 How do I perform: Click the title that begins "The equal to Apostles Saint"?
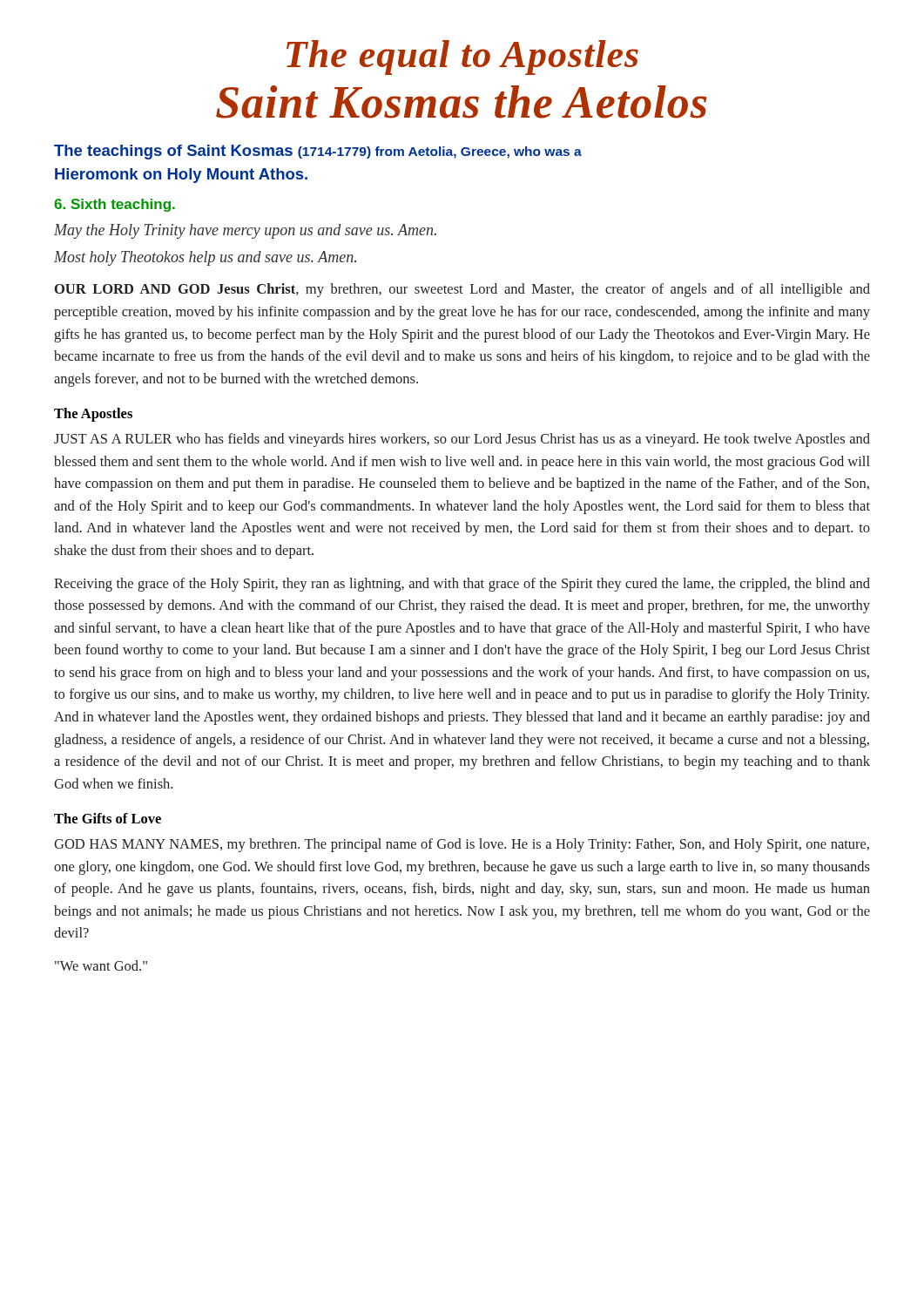click(x=462, y=80)
